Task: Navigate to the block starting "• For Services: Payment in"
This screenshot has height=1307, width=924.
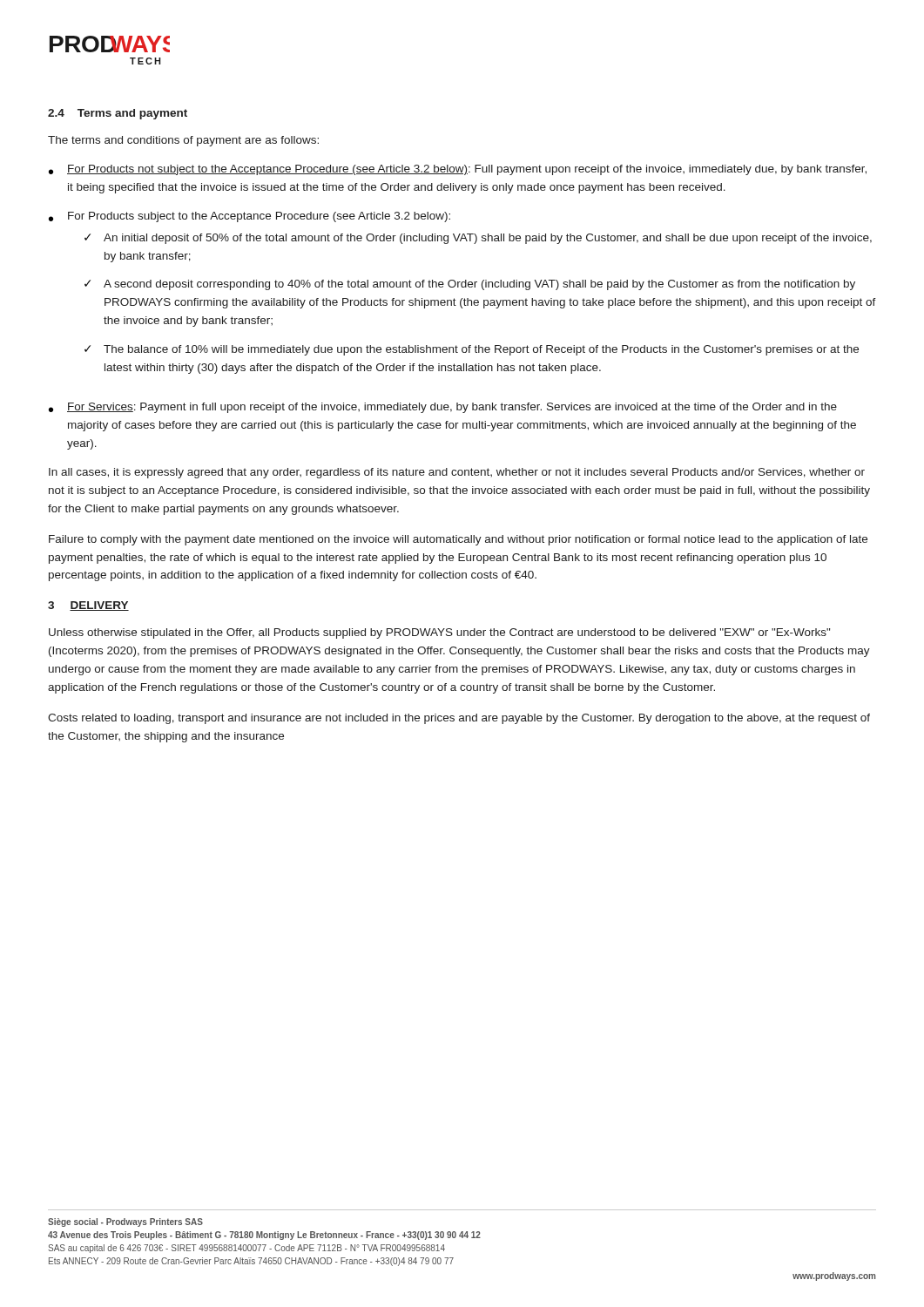Action: click(x=462, y=426)
